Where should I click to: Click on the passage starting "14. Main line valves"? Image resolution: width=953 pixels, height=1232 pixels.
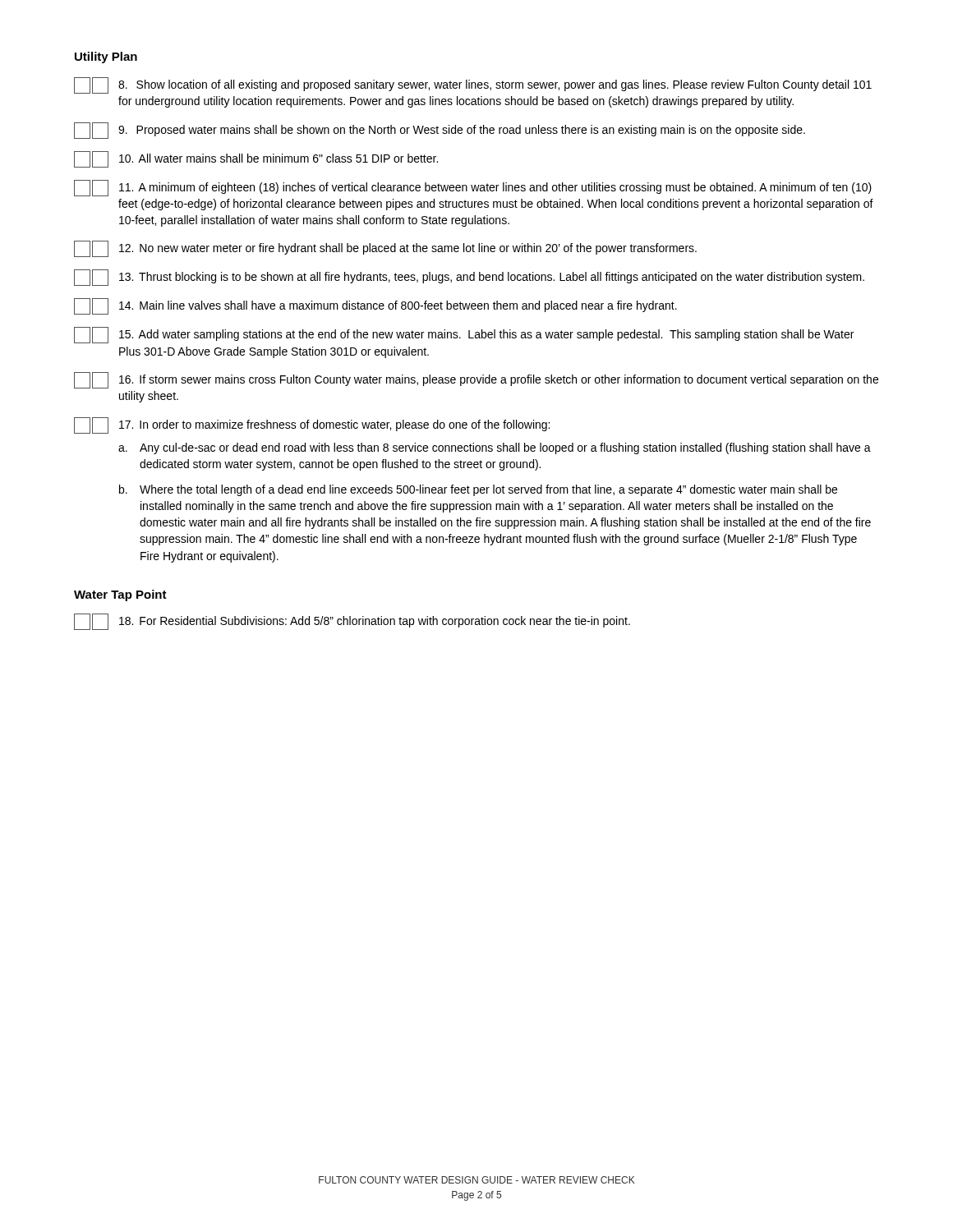[x=476, y=306]
